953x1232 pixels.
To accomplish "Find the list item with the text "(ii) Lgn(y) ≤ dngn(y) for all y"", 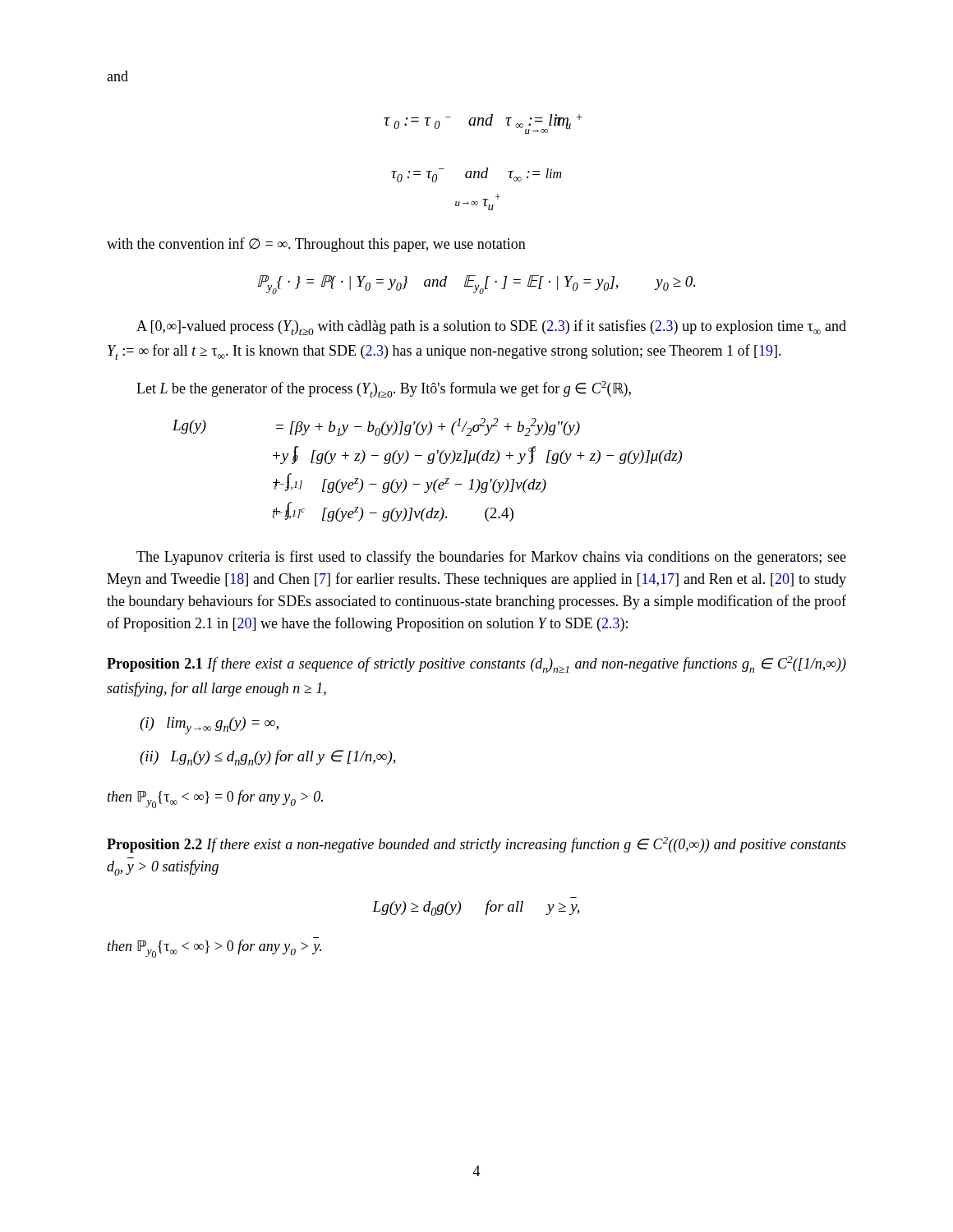I will 268,758.
